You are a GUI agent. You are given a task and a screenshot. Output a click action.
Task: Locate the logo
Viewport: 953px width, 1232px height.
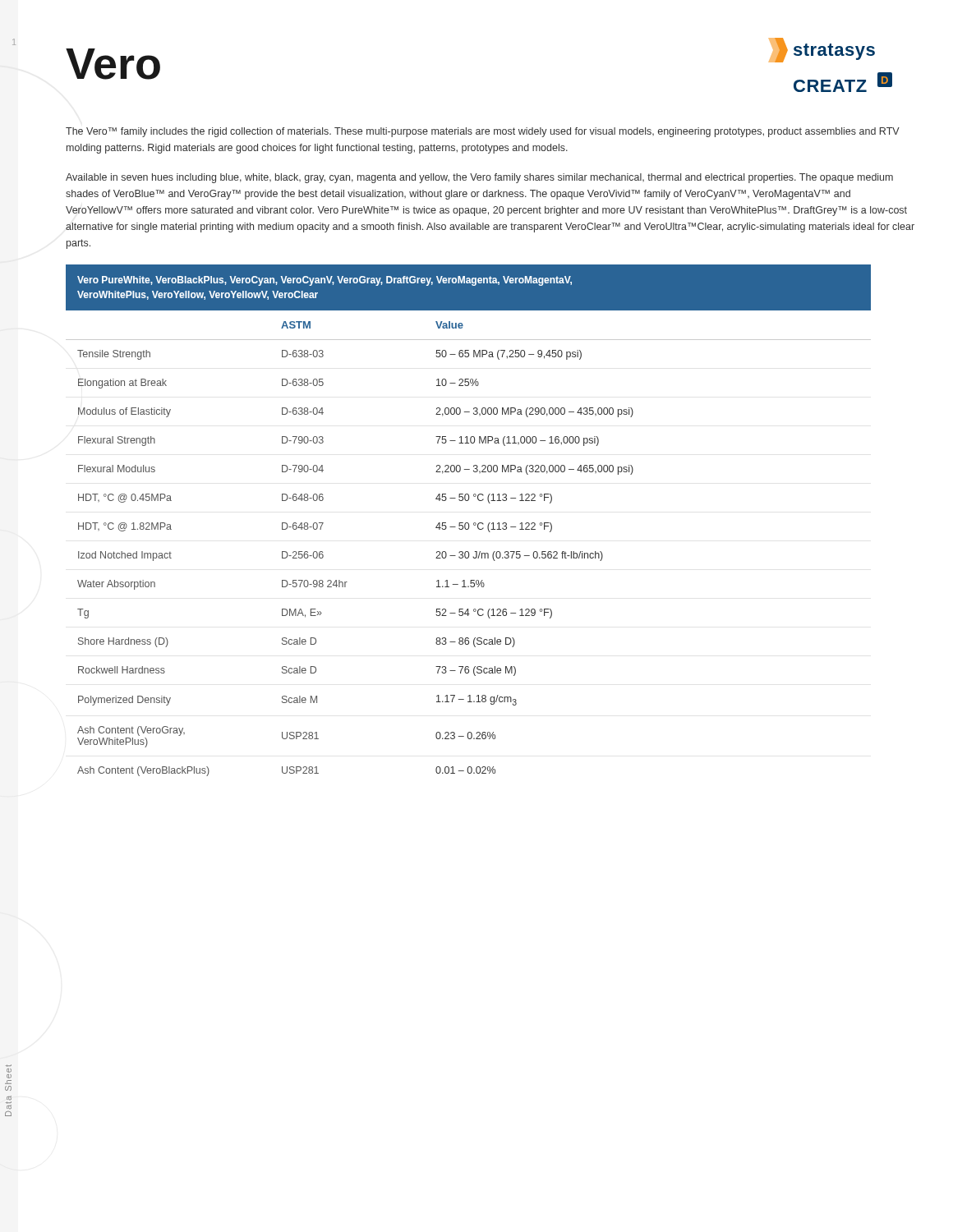pos(844,67)
